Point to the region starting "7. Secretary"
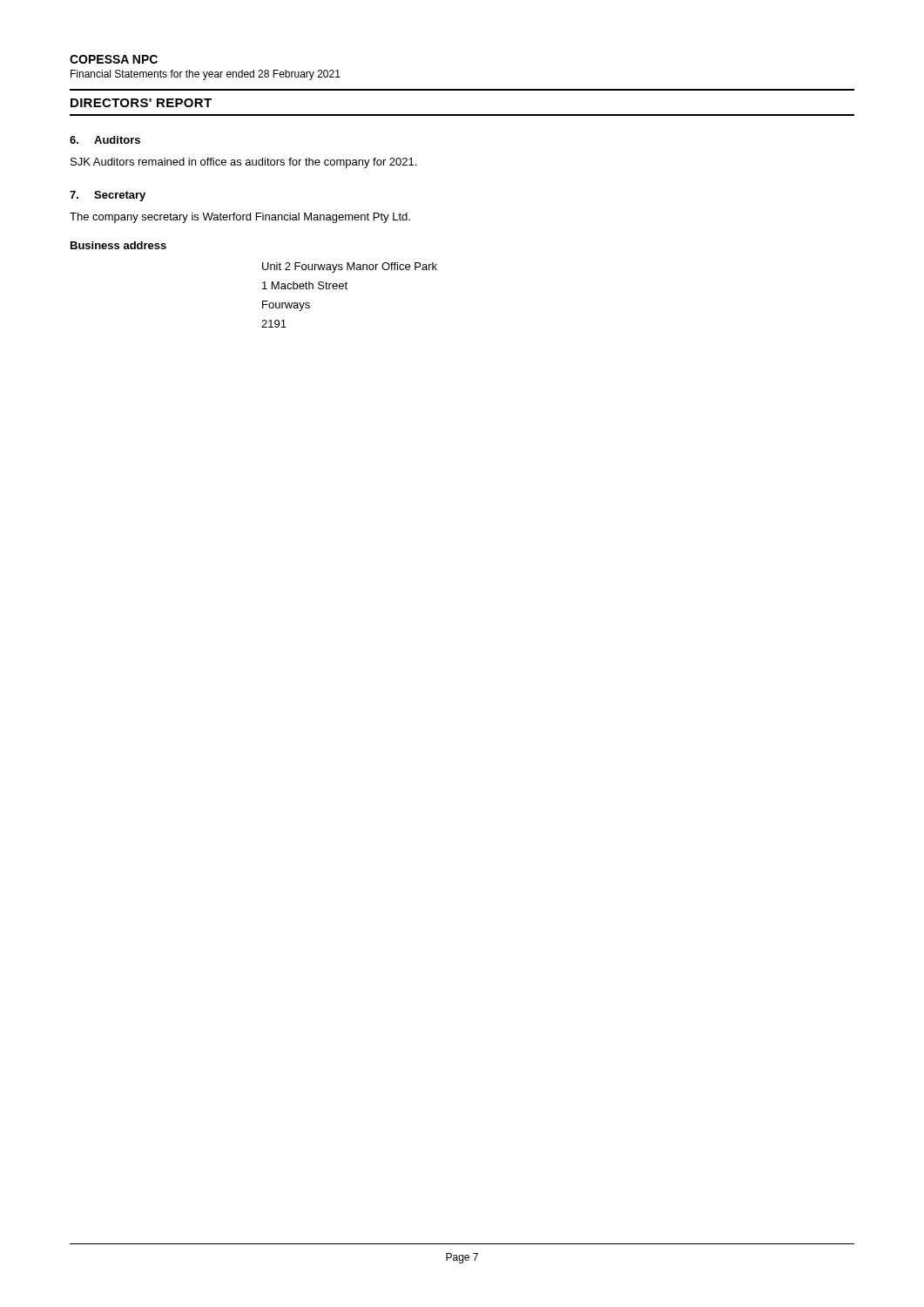 pos(108,194)
